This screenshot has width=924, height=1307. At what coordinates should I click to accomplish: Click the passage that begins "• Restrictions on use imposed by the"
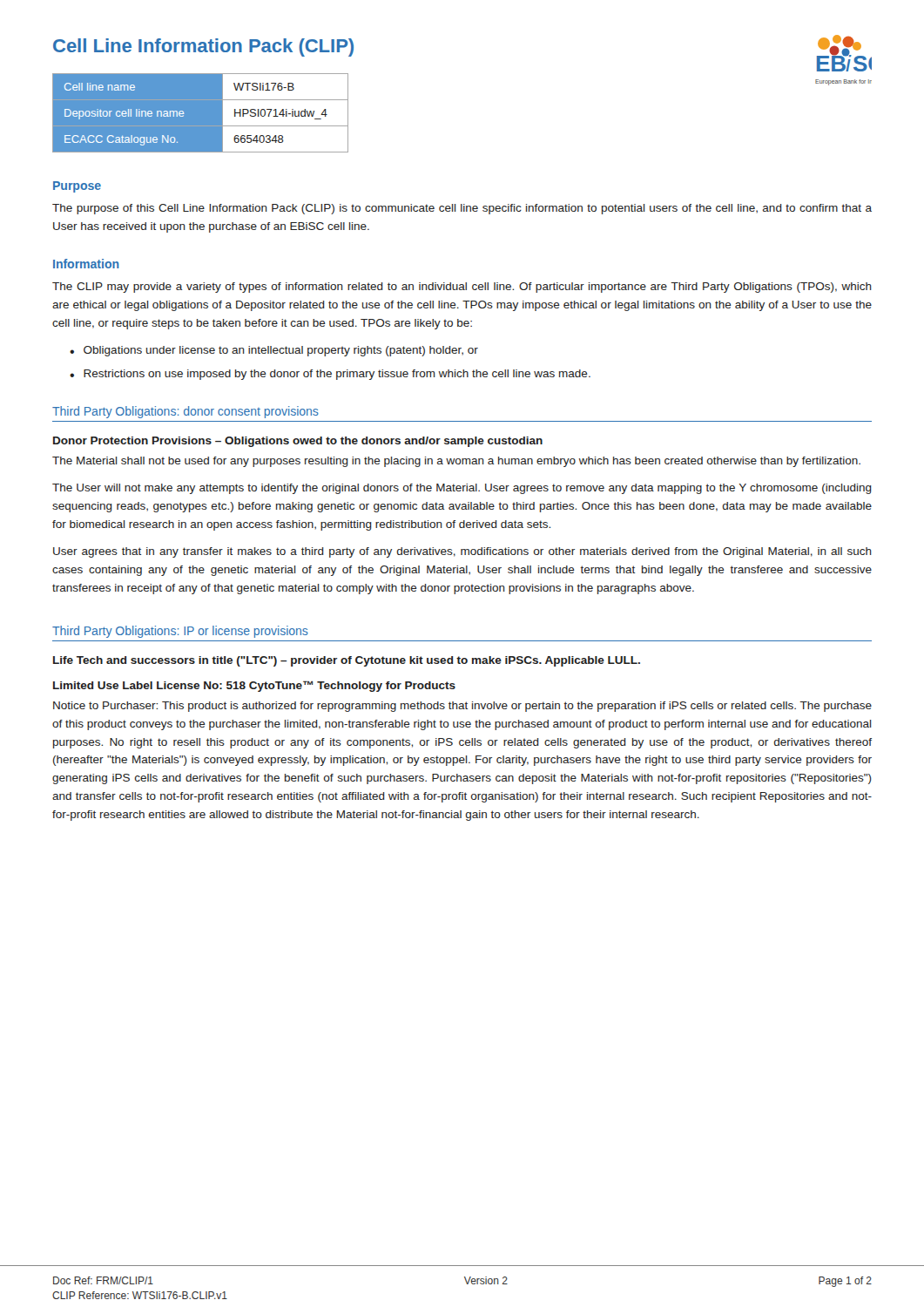330,375
